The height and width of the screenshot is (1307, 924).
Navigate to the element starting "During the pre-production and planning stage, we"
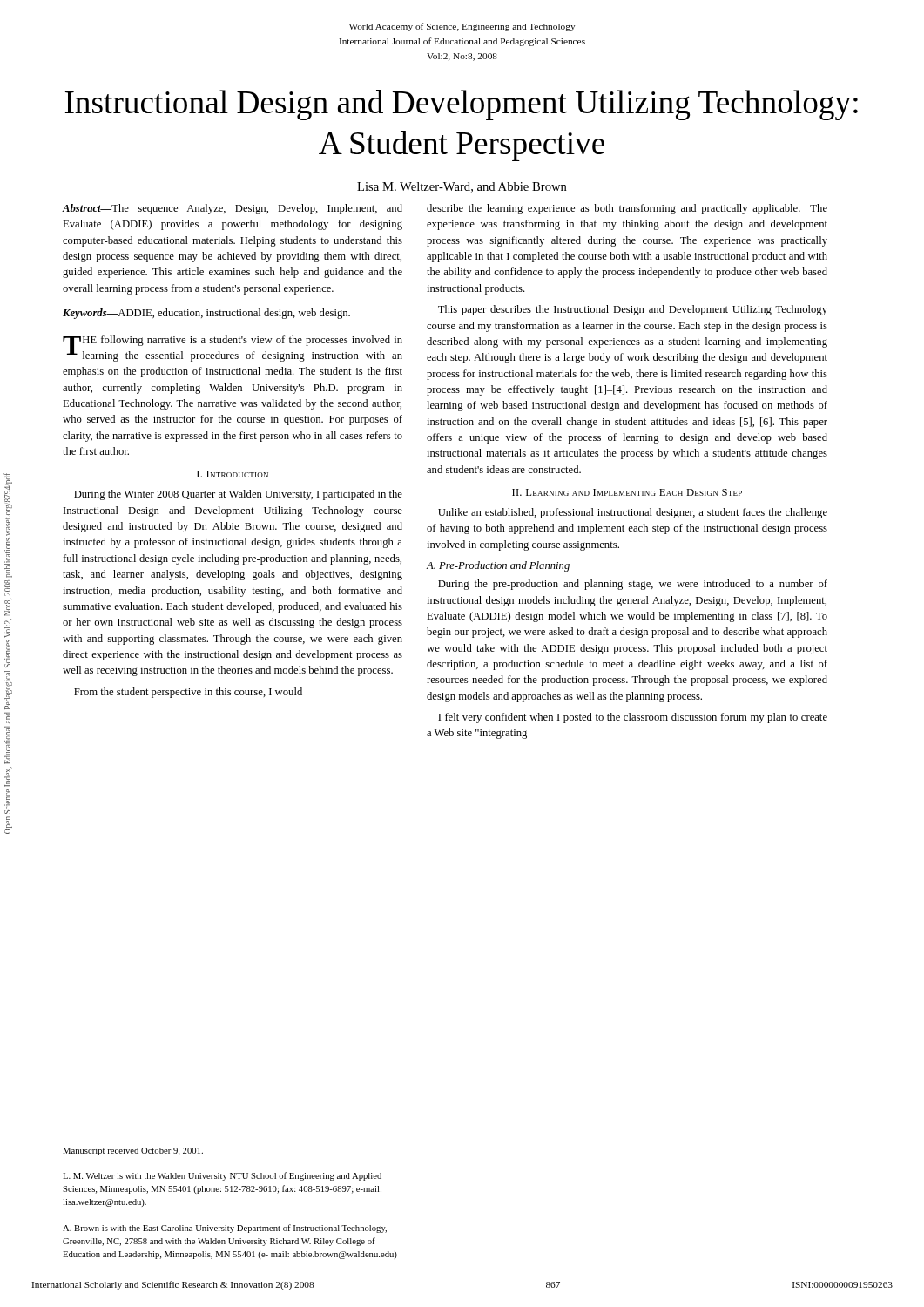(x=627, y=659)
